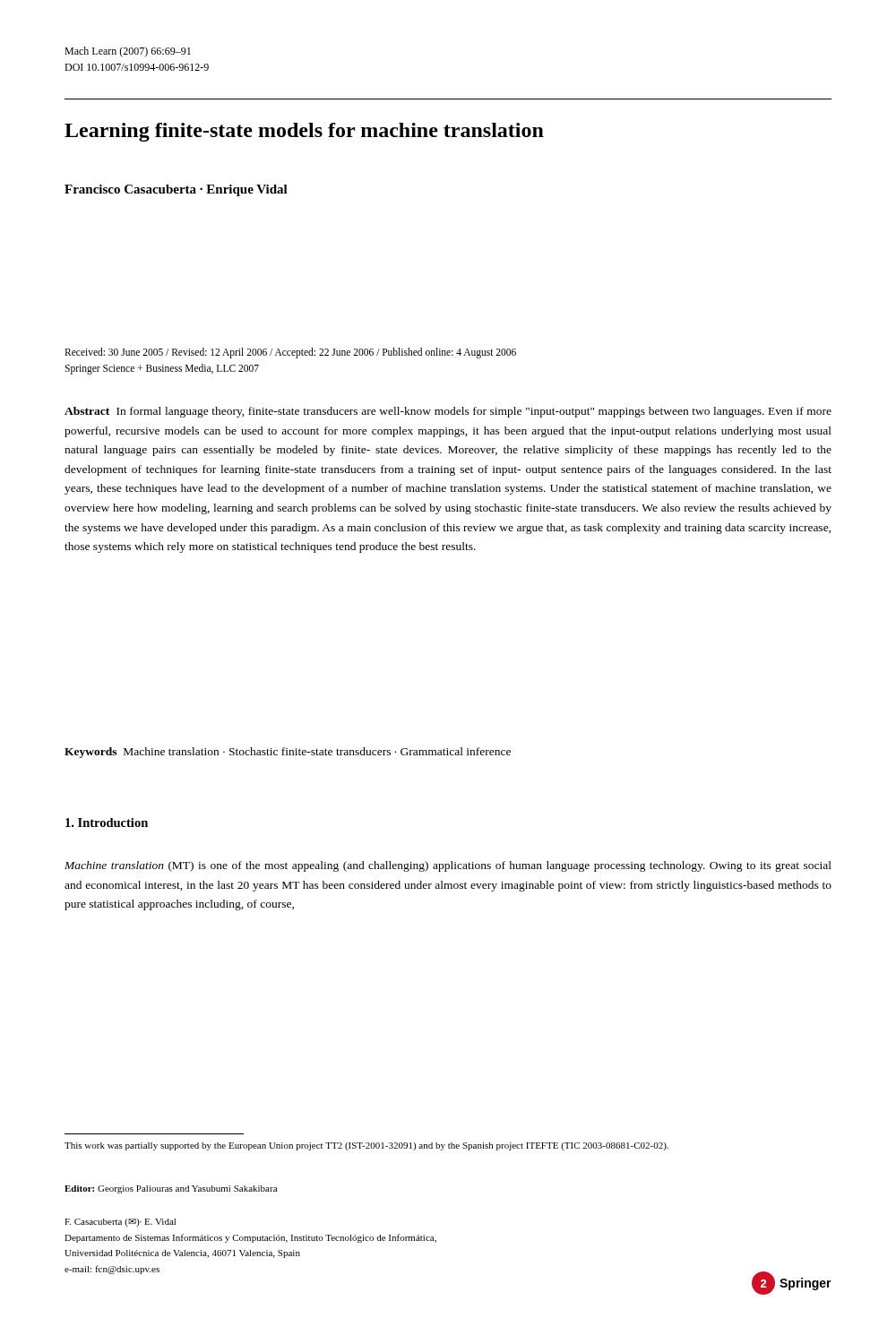Where is the passage that starts "Keywords Machine translation ·"?

pyautogui.click(x=448, y=752)
